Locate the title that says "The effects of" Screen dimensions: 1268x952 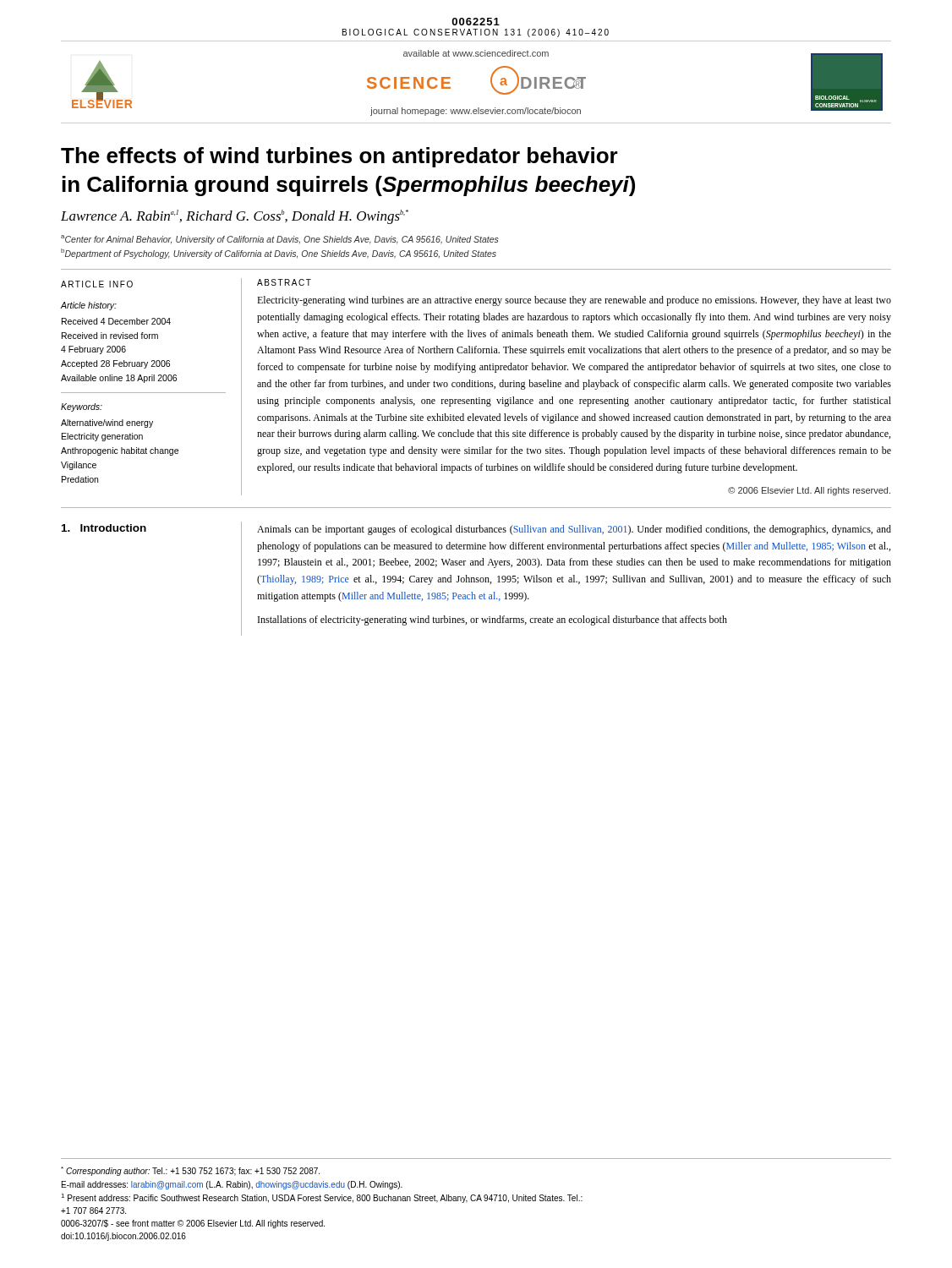point(349,170)
